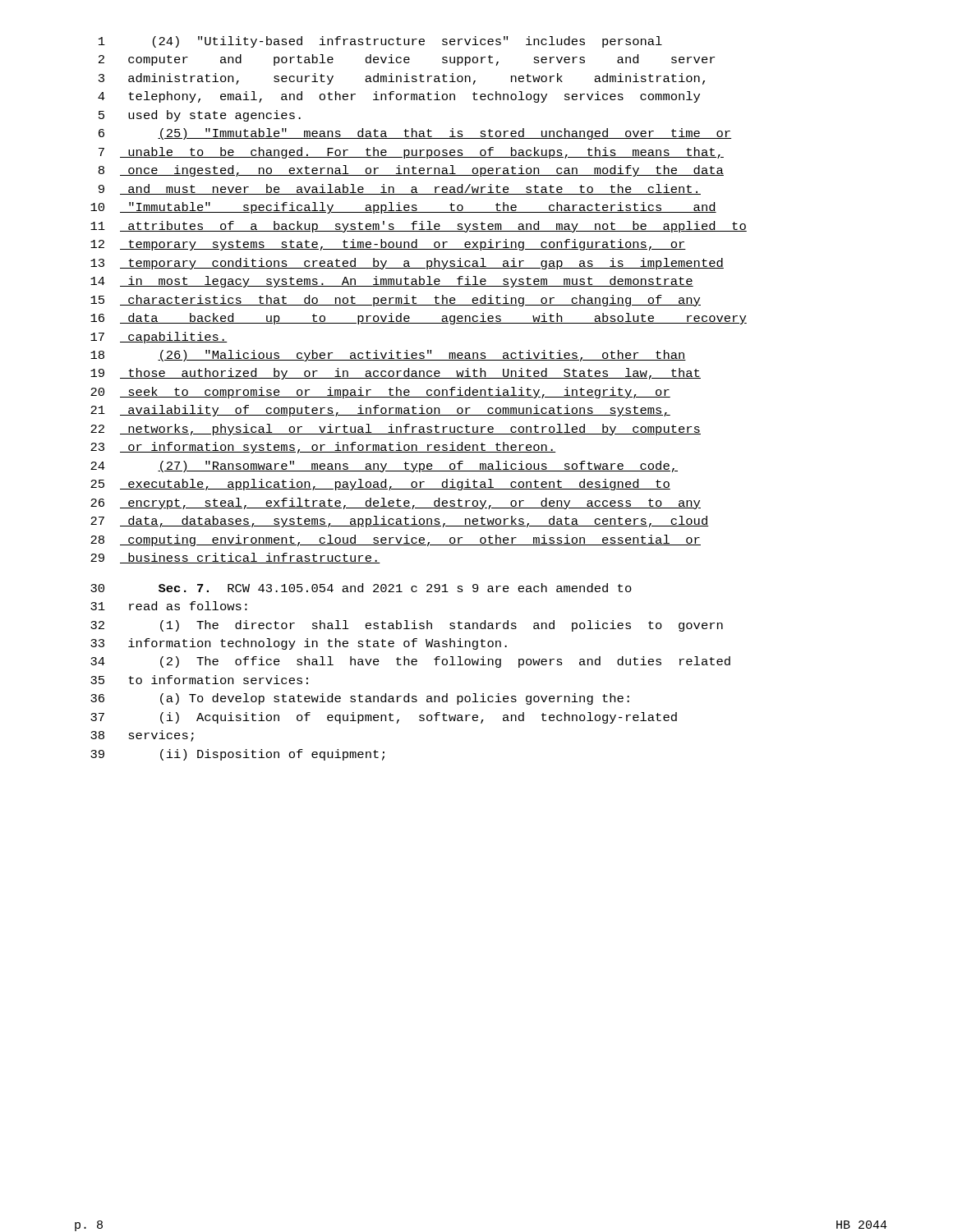
Task: Where is the passage that starts "18 (26) "Malicious cyber activities" means"?
Action: [481, 402]
